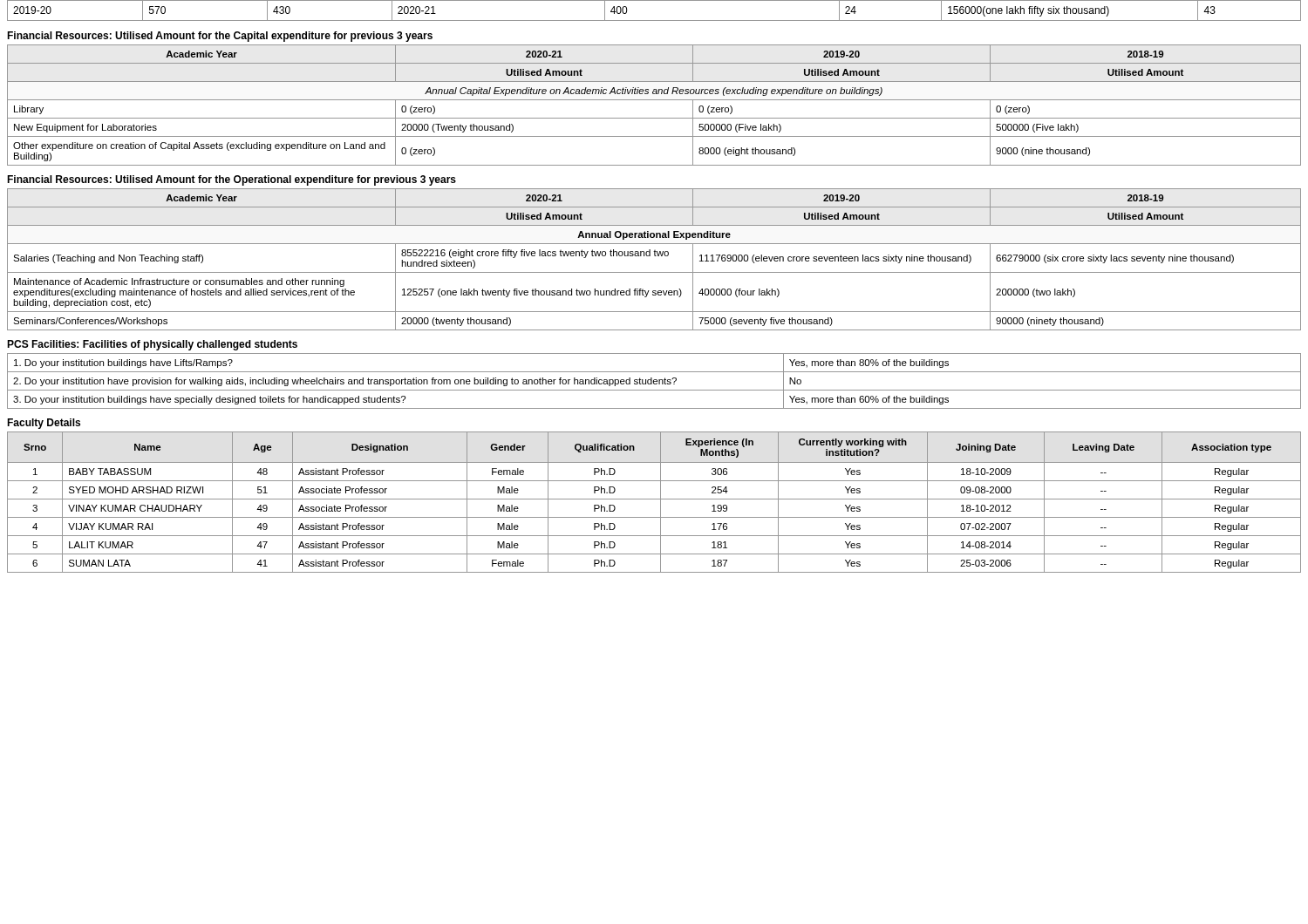Image resolution: width=1308 pixels, height=924 pixels.
Task: Select the table that reads "Yes, more than"
Action: pyautogui.click(x=654, y=381)
